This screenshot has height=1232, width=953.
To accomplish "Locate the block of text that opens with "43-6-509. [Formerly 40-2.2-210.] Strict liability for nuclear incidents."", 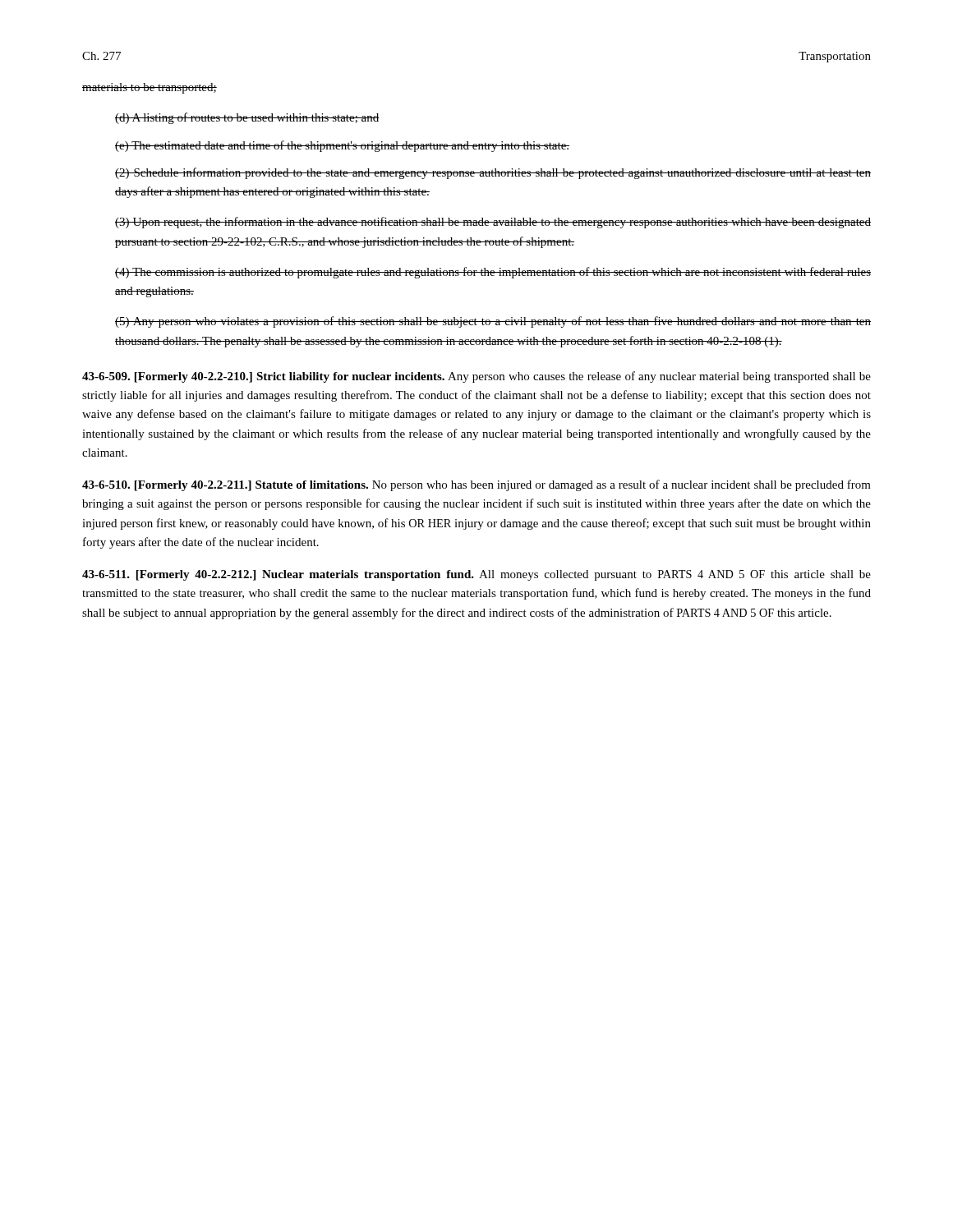I will (476, 414).
